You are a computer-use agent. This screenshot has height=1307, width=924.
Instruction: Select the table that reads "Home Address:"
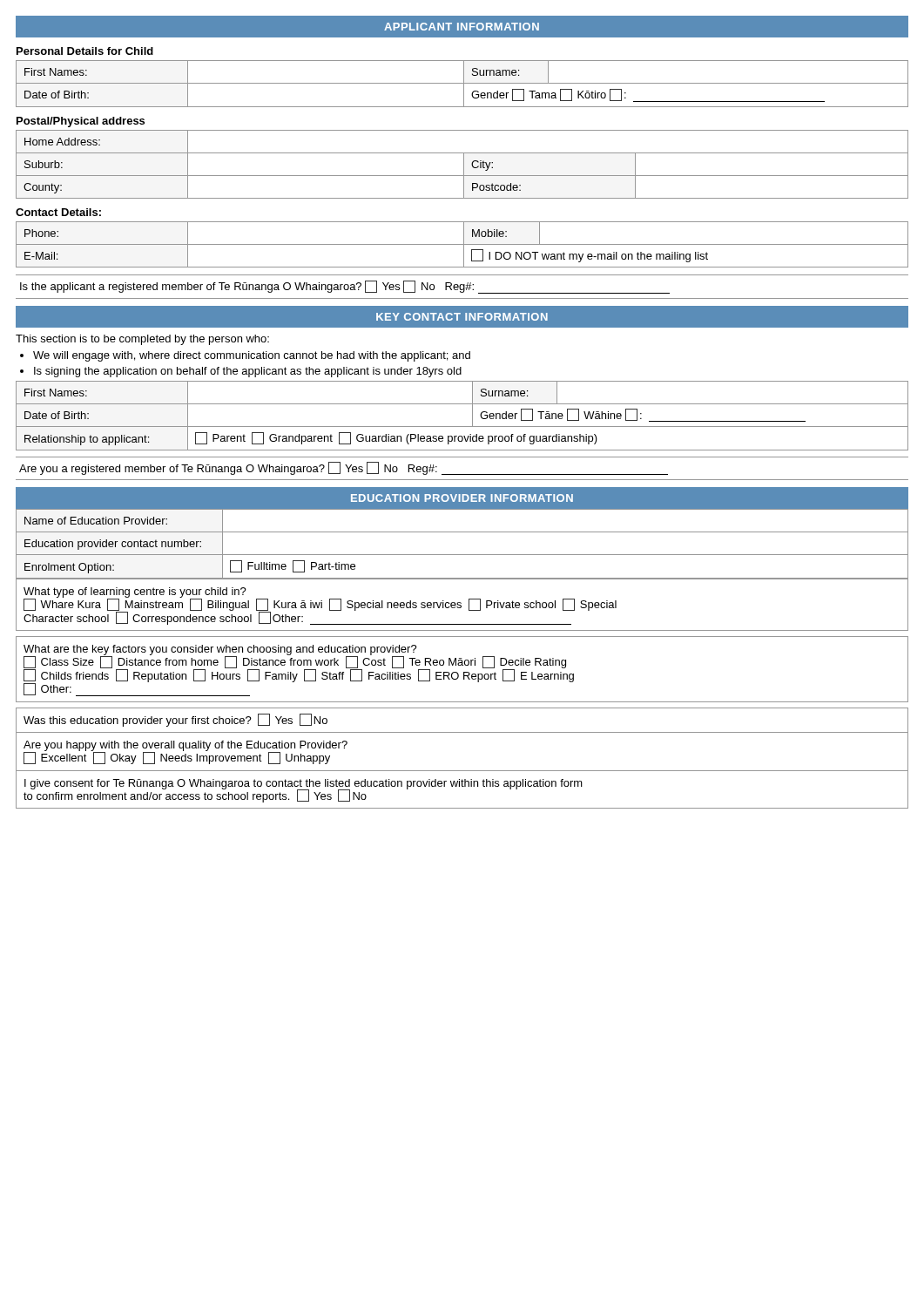click(462, 164)
